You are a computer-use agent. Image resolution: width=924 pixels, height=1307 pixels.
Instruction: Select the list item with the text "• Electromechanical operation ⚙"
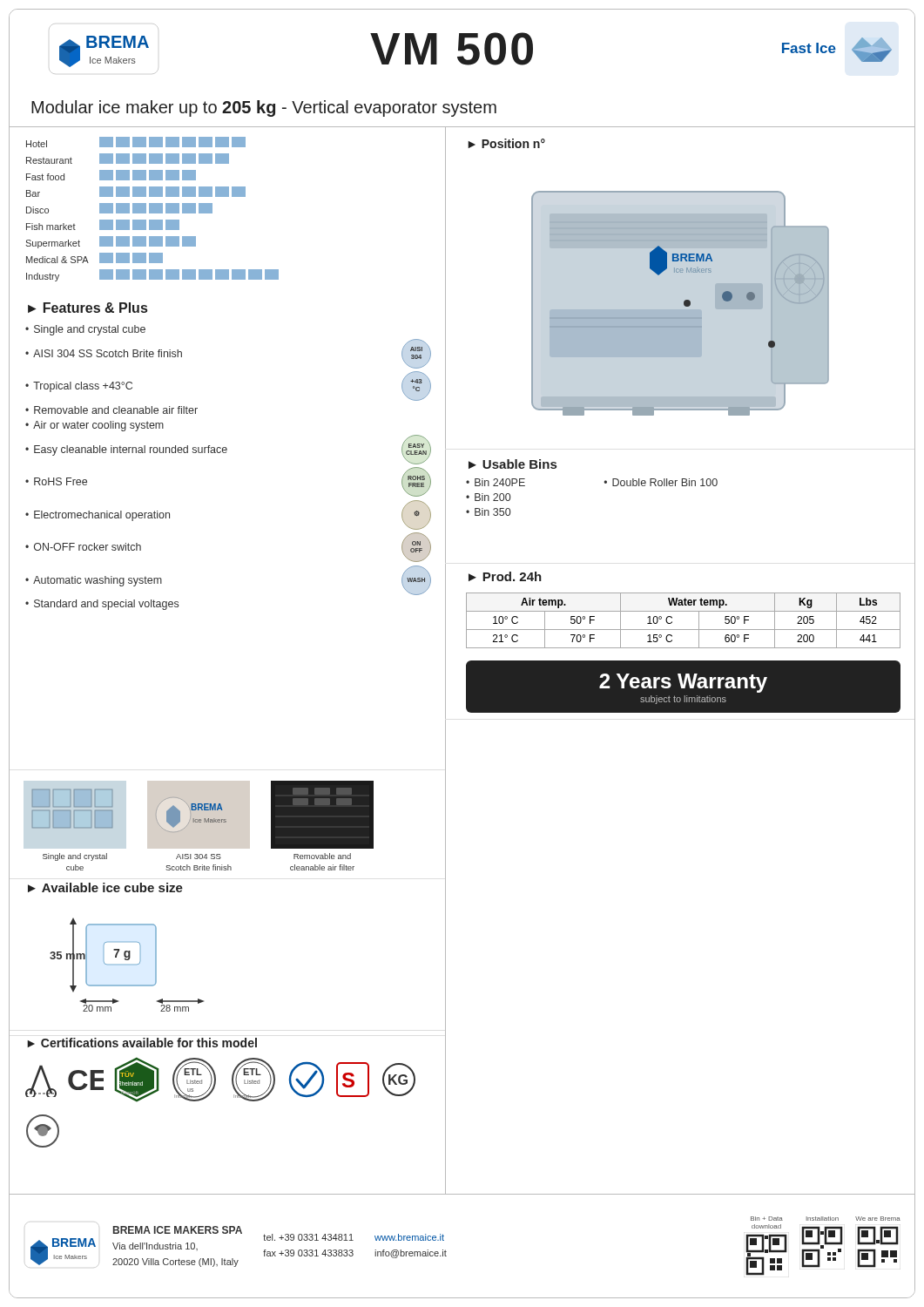[x=99, y=515]
